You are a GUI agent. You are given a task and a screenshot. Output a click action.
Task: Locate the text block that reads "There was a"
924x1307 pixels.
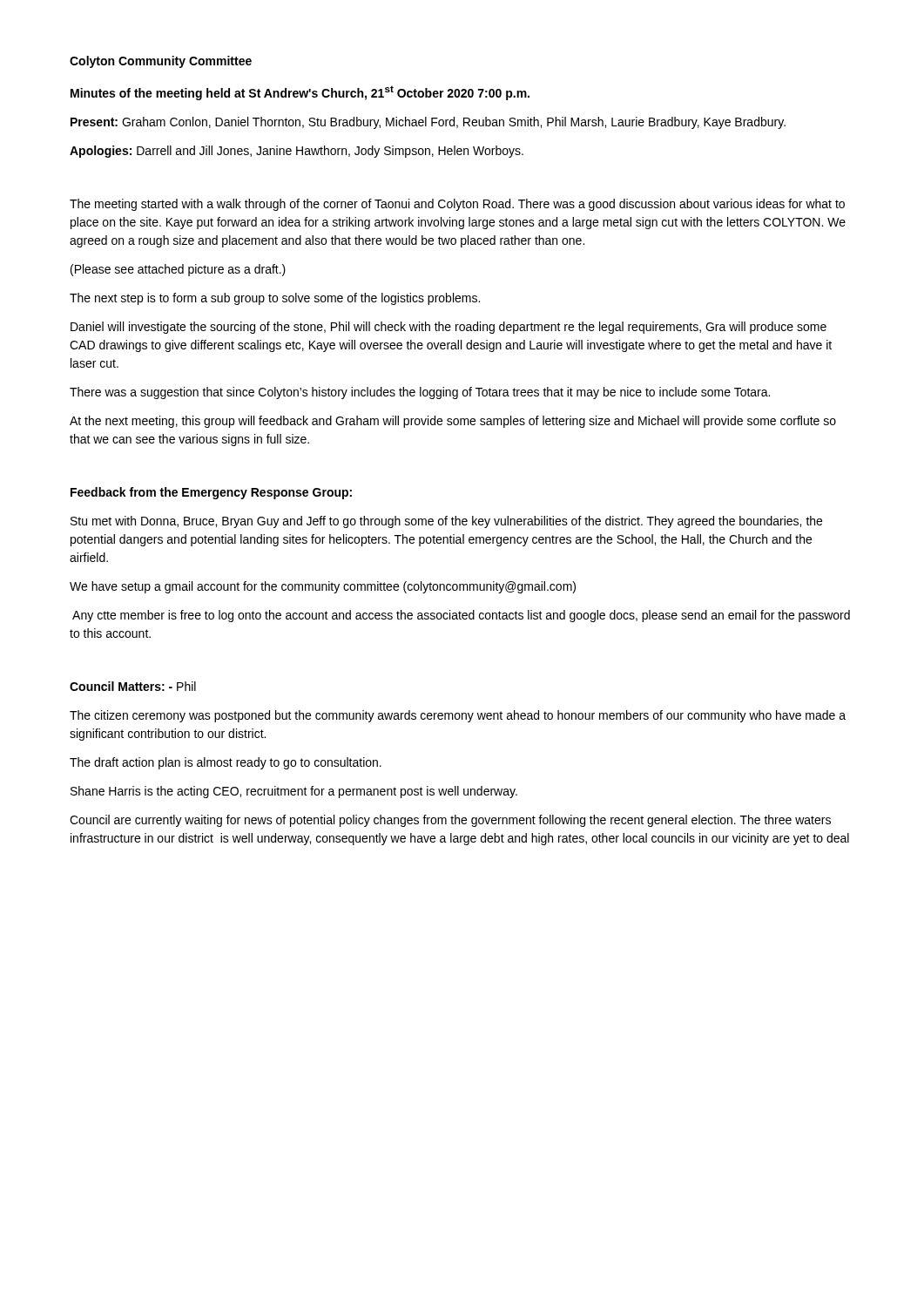[x=462, y=392]
